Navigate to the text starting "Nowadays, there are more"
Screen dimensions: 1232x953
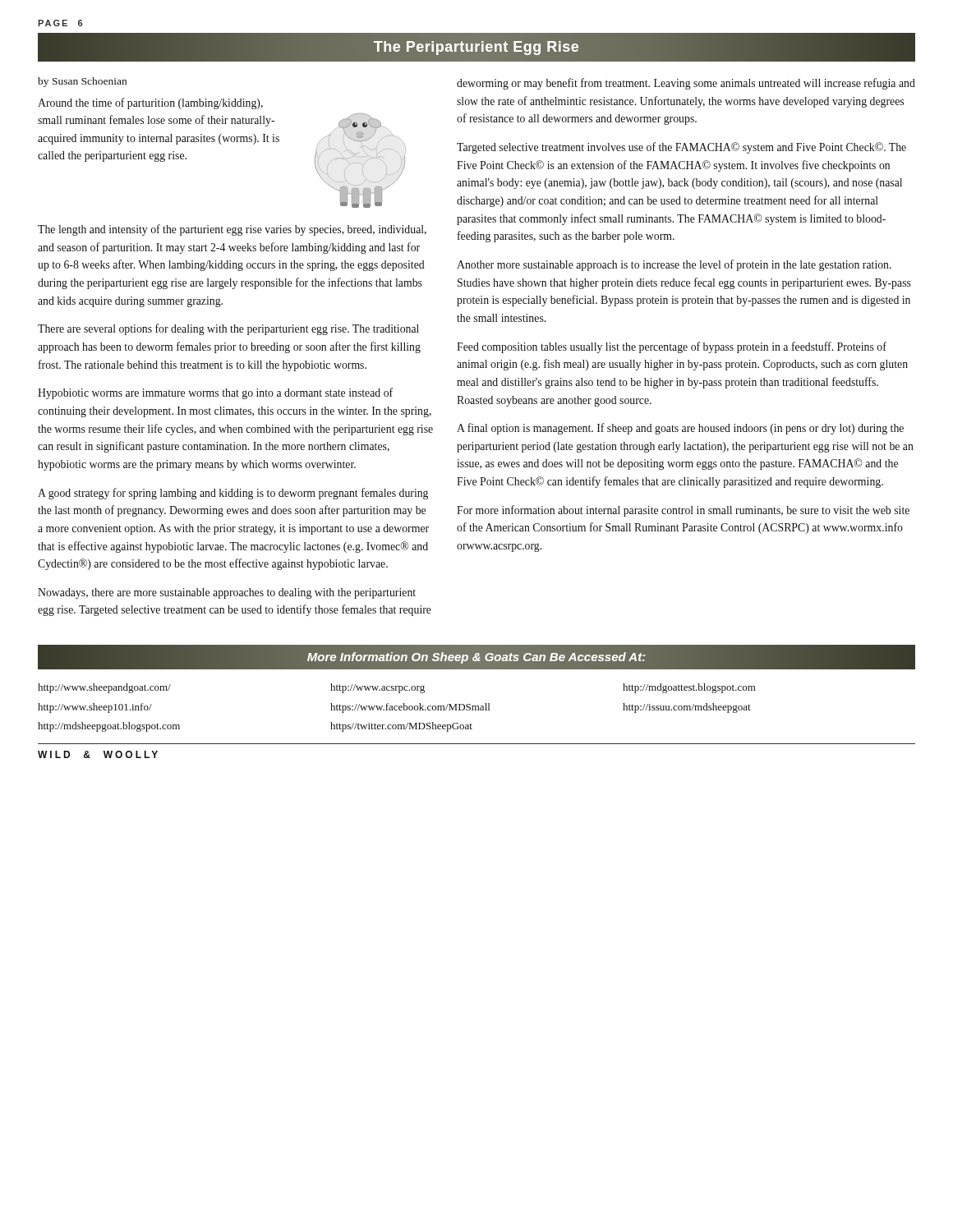235,601
